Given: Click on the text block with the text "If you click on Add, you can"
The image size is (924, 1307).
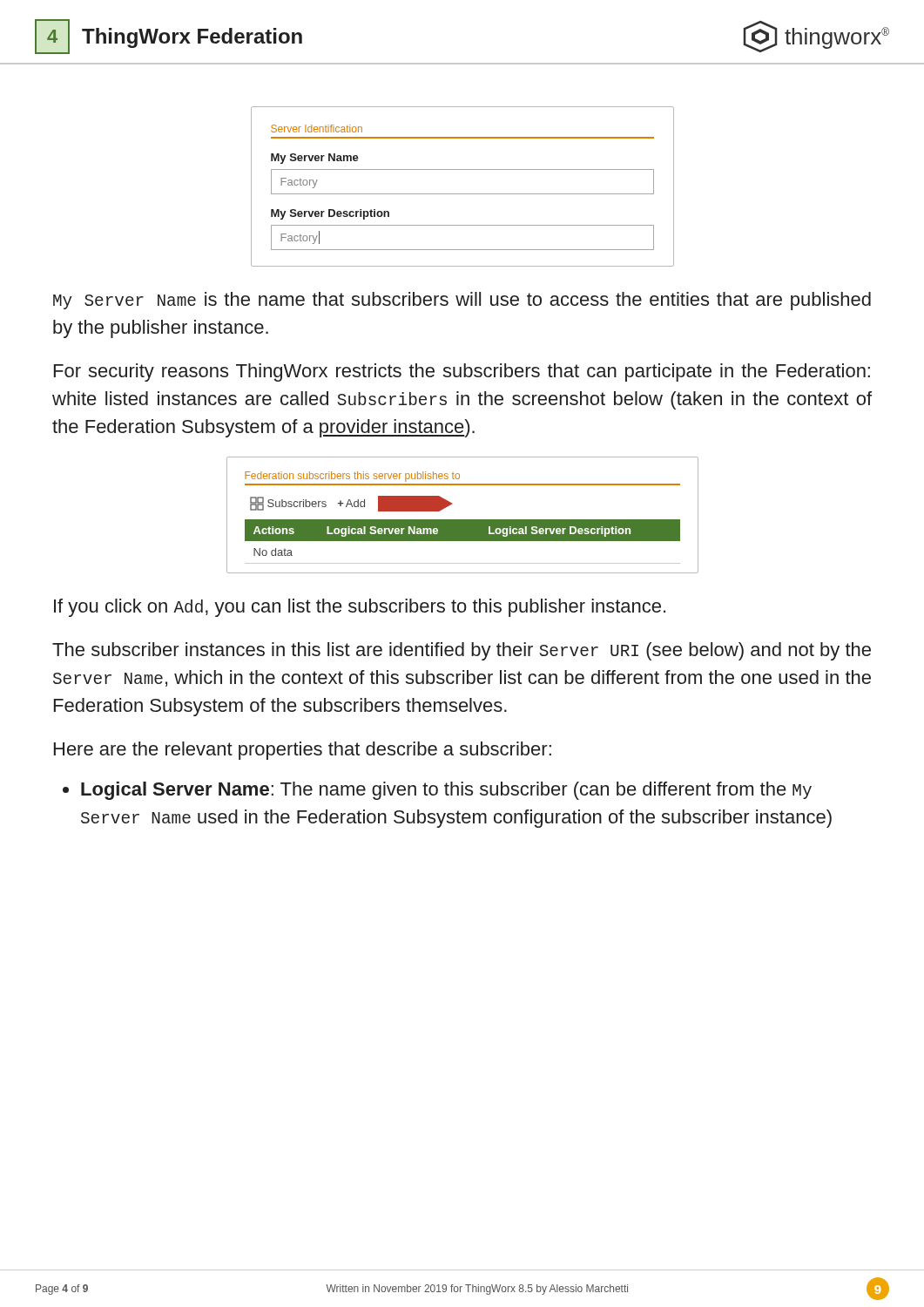Looking at the screenshot, I should [360, 606].
